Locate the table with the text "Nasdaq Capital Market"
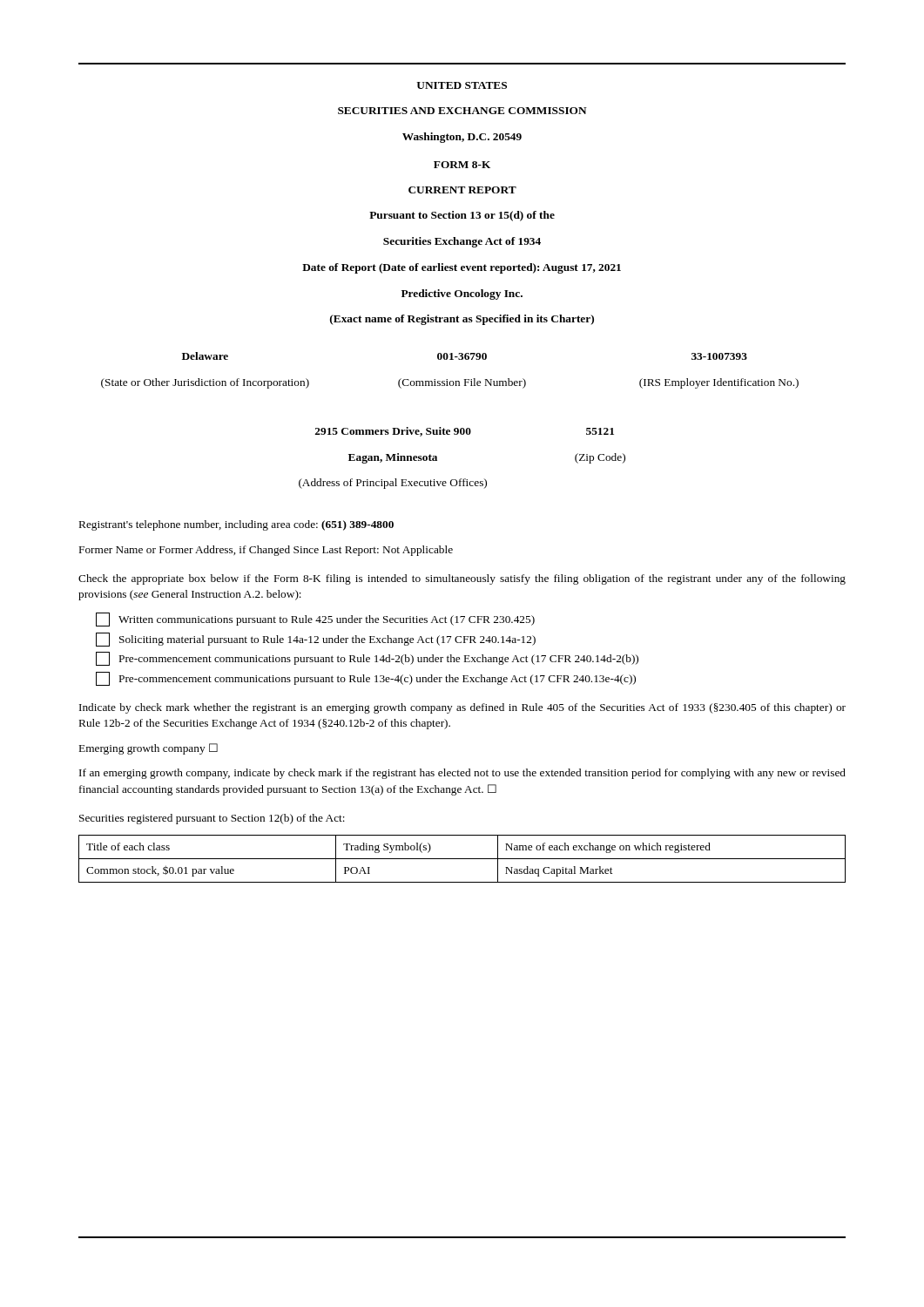The image size is (924, 1307). [x=462, y=859]
